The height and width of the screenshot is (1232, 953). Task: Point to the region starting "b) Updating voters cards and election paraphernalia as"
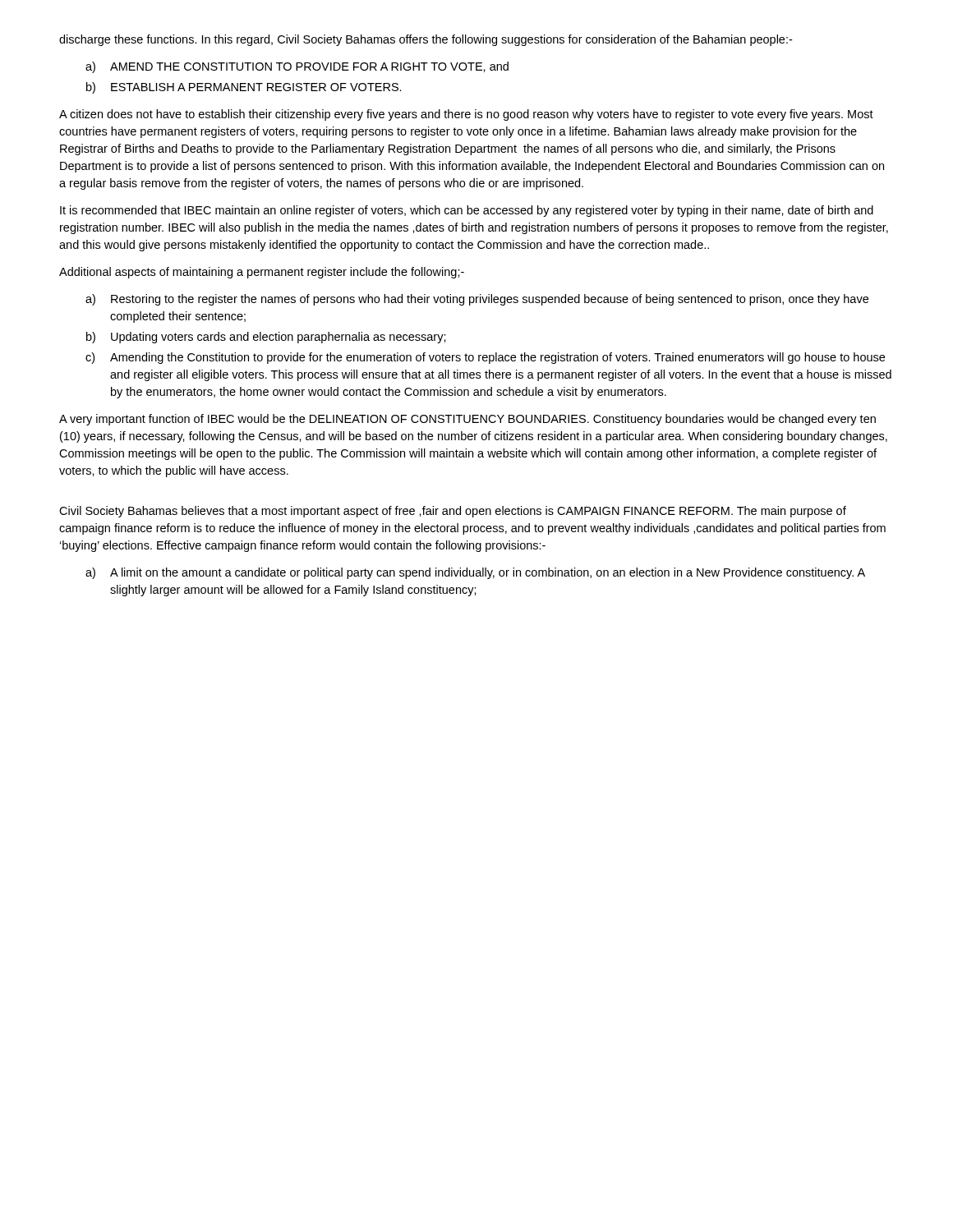pyautogui.click(x=266, y=338)
